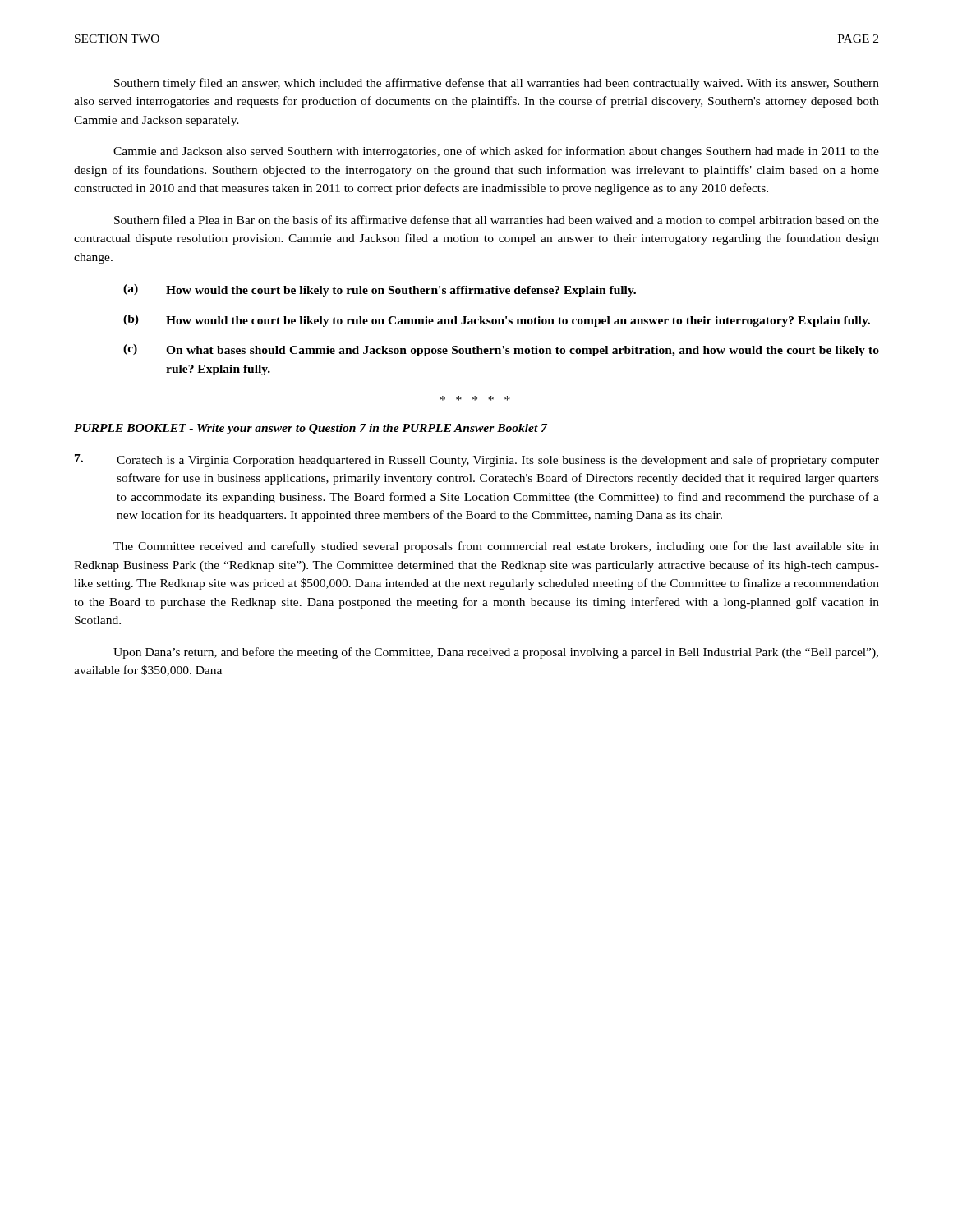Find the passage starting "(b) How would the court be likely"

[x=497, y=320]
